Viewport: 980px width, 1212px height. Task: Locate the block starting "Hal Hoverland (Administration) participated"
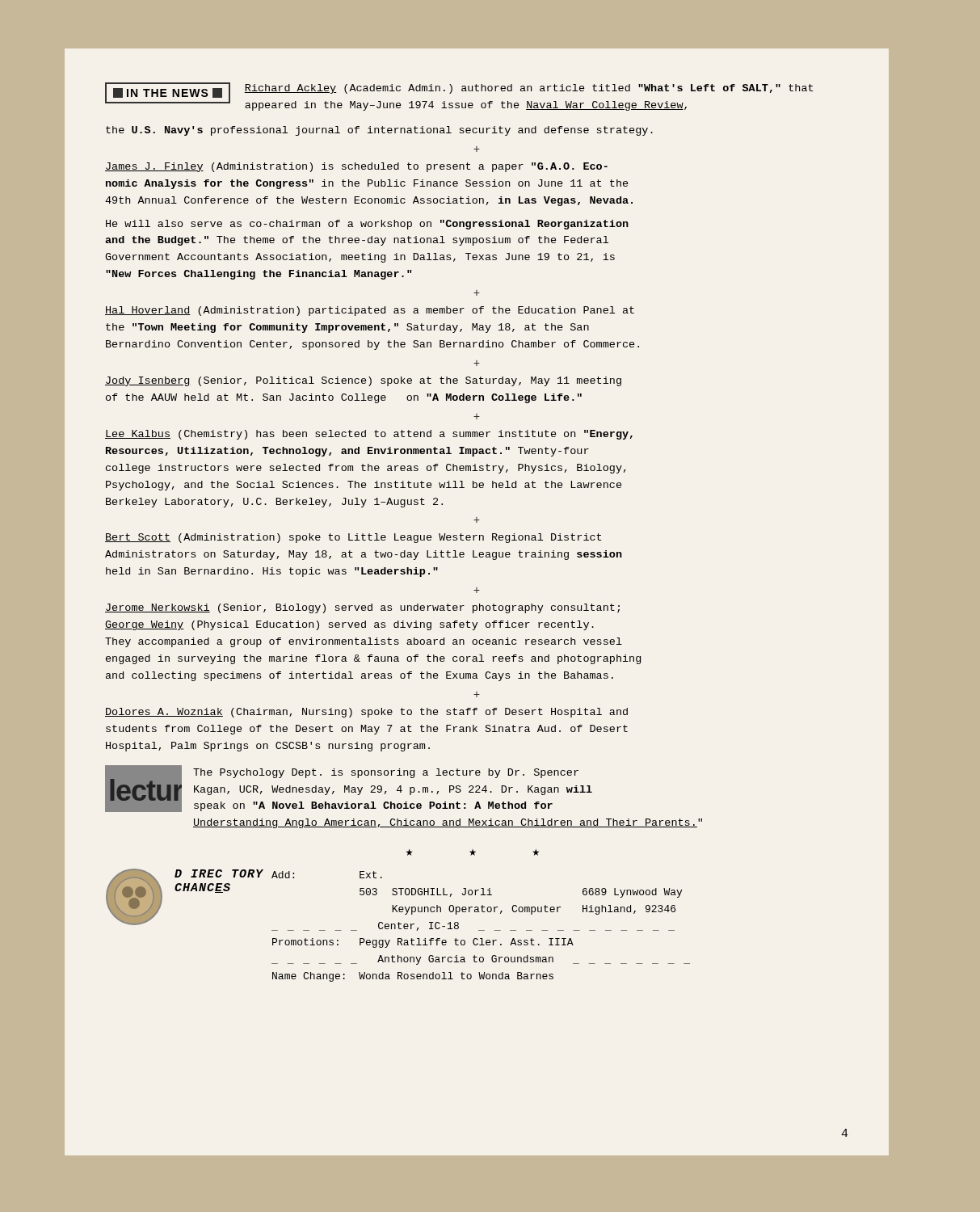[373, 328]
